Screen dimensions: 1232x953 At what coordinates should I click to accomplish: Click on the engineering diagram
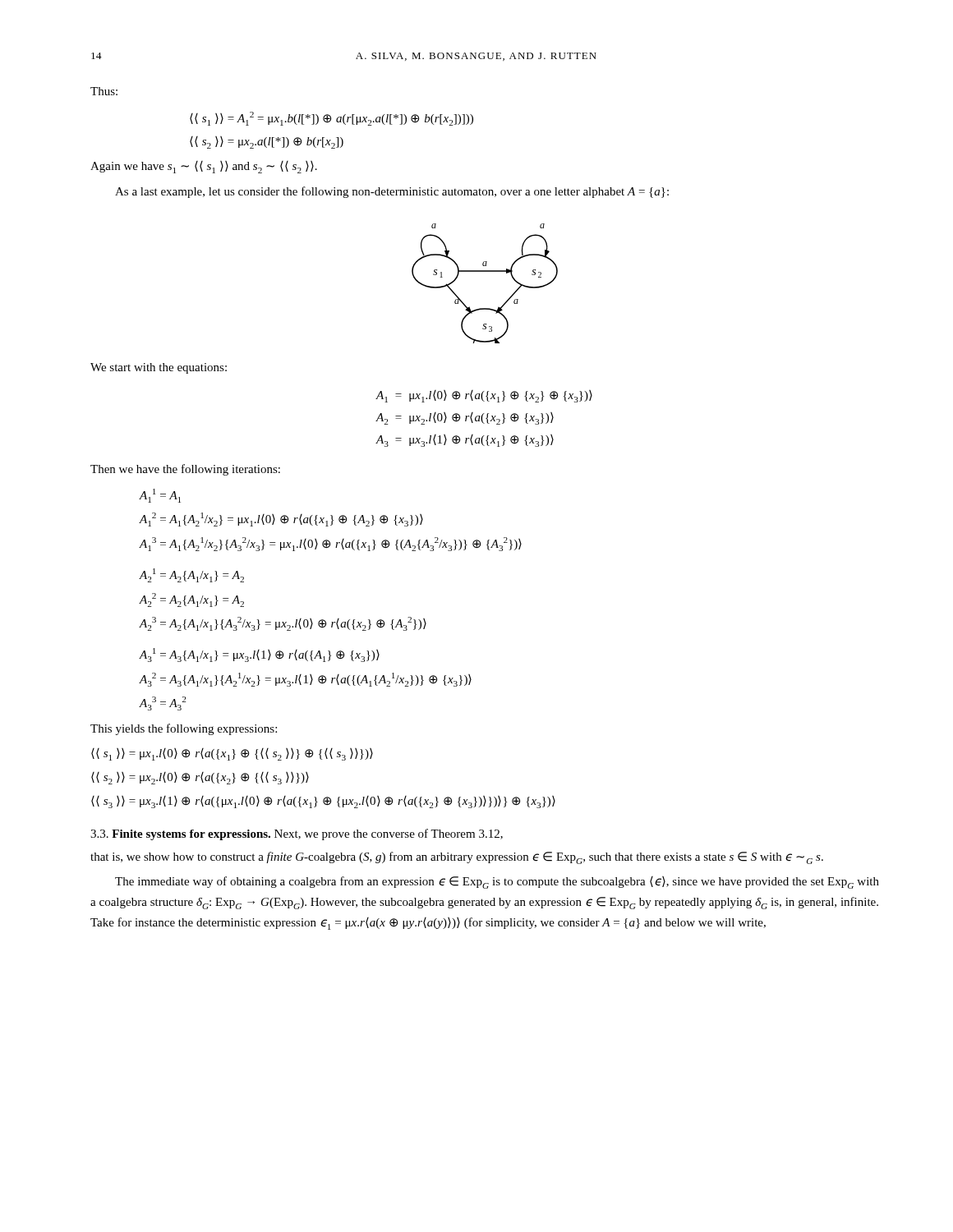pyautogui.click(x=485, y=280)
